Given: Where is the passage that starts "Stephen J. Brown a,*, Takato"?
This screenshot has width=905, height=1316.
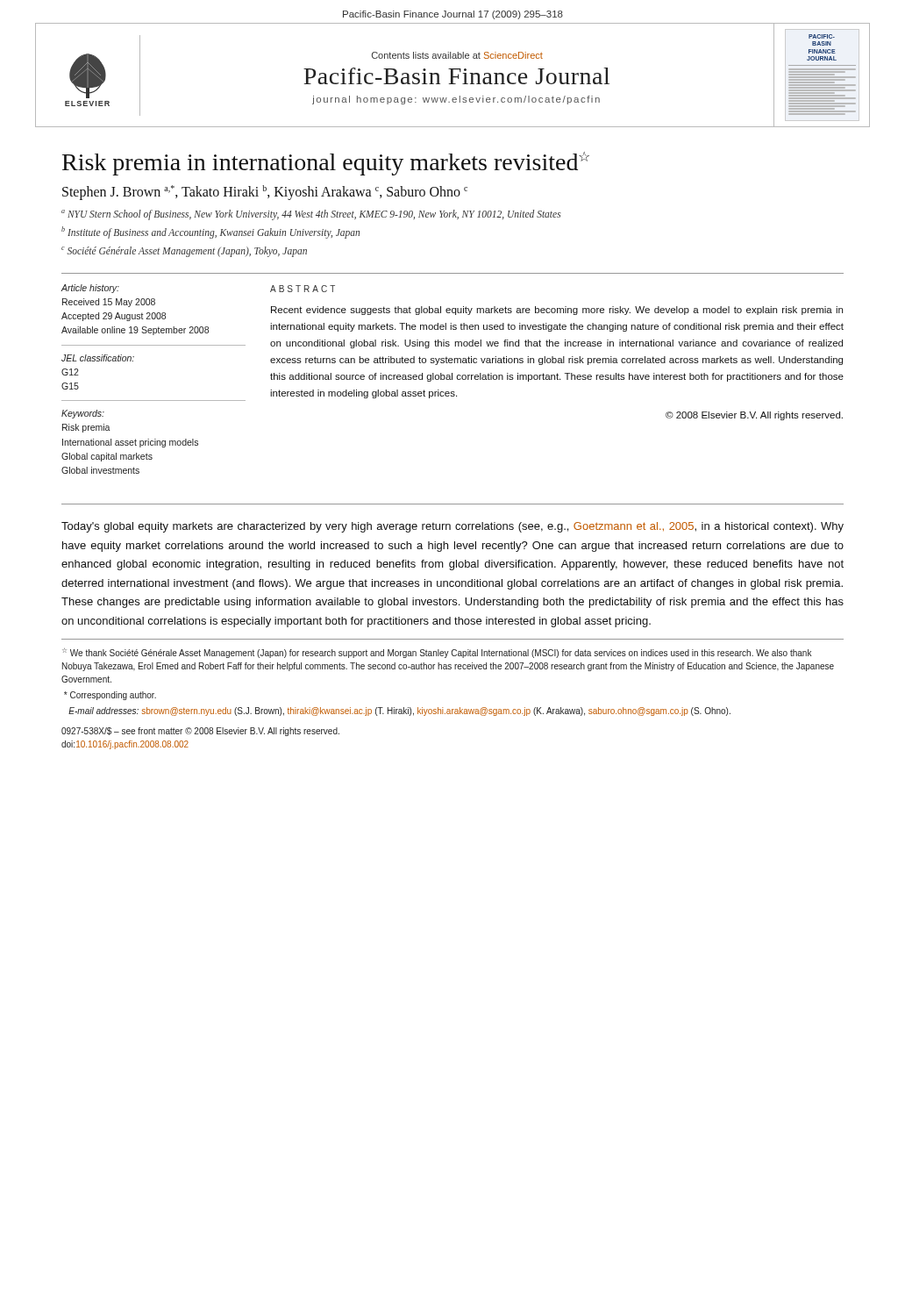Looking at the screenshot, I should 265,192.
